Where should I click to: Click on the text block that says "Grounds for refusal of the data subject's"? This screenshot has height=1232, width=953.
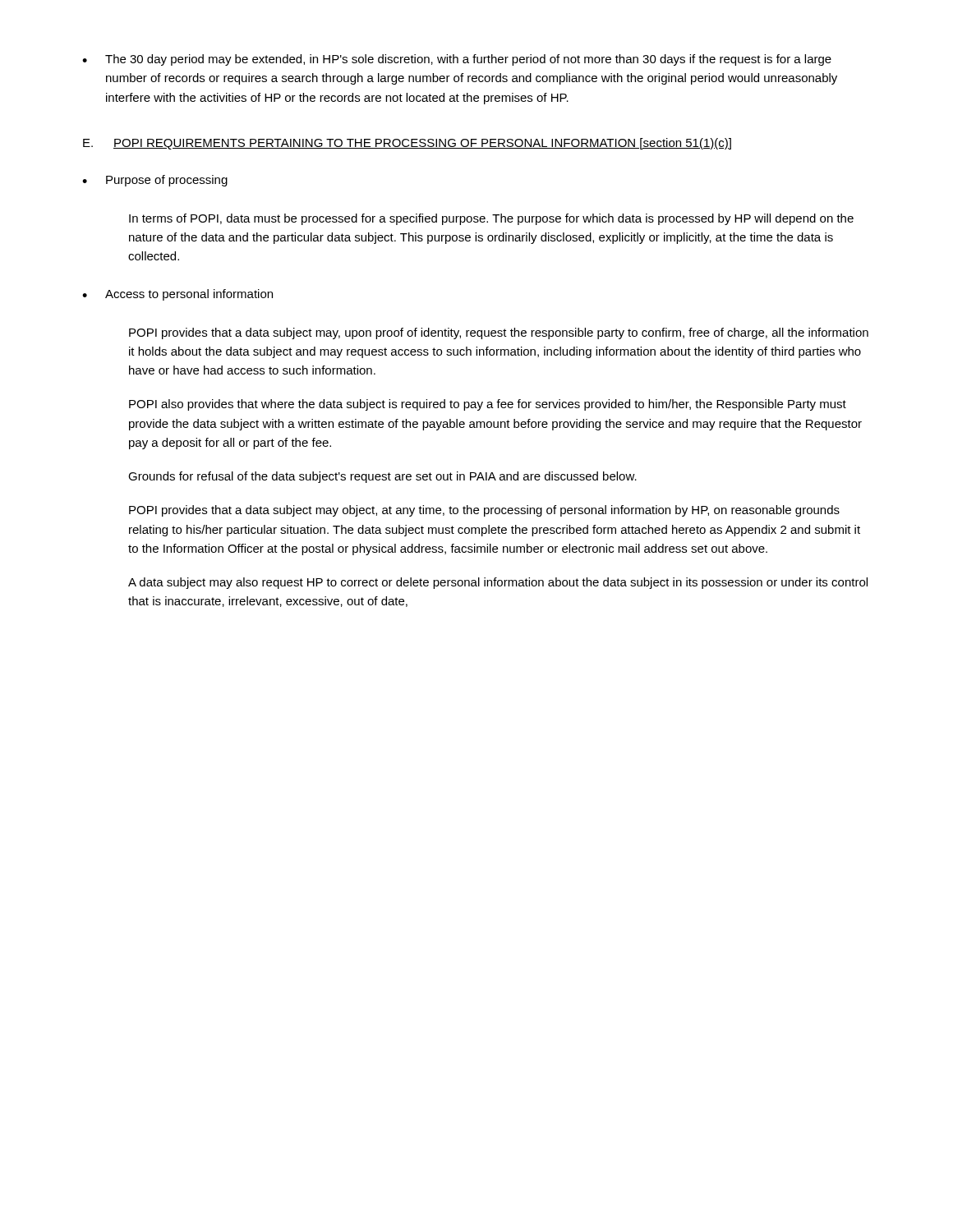(x=383, y=476)
